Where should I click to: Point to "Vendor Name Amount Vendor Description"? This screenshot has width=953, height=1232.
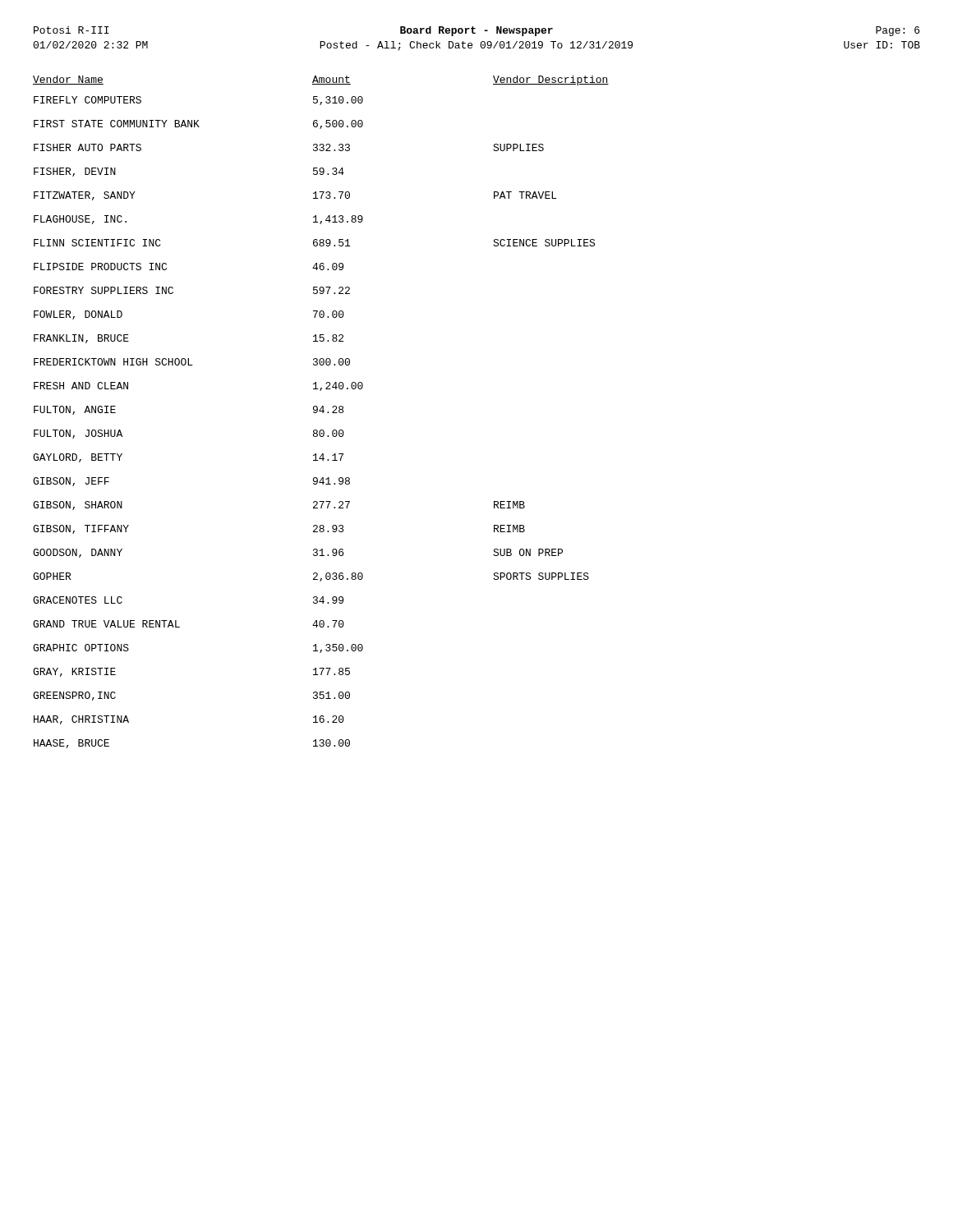[x=321, y=80]
